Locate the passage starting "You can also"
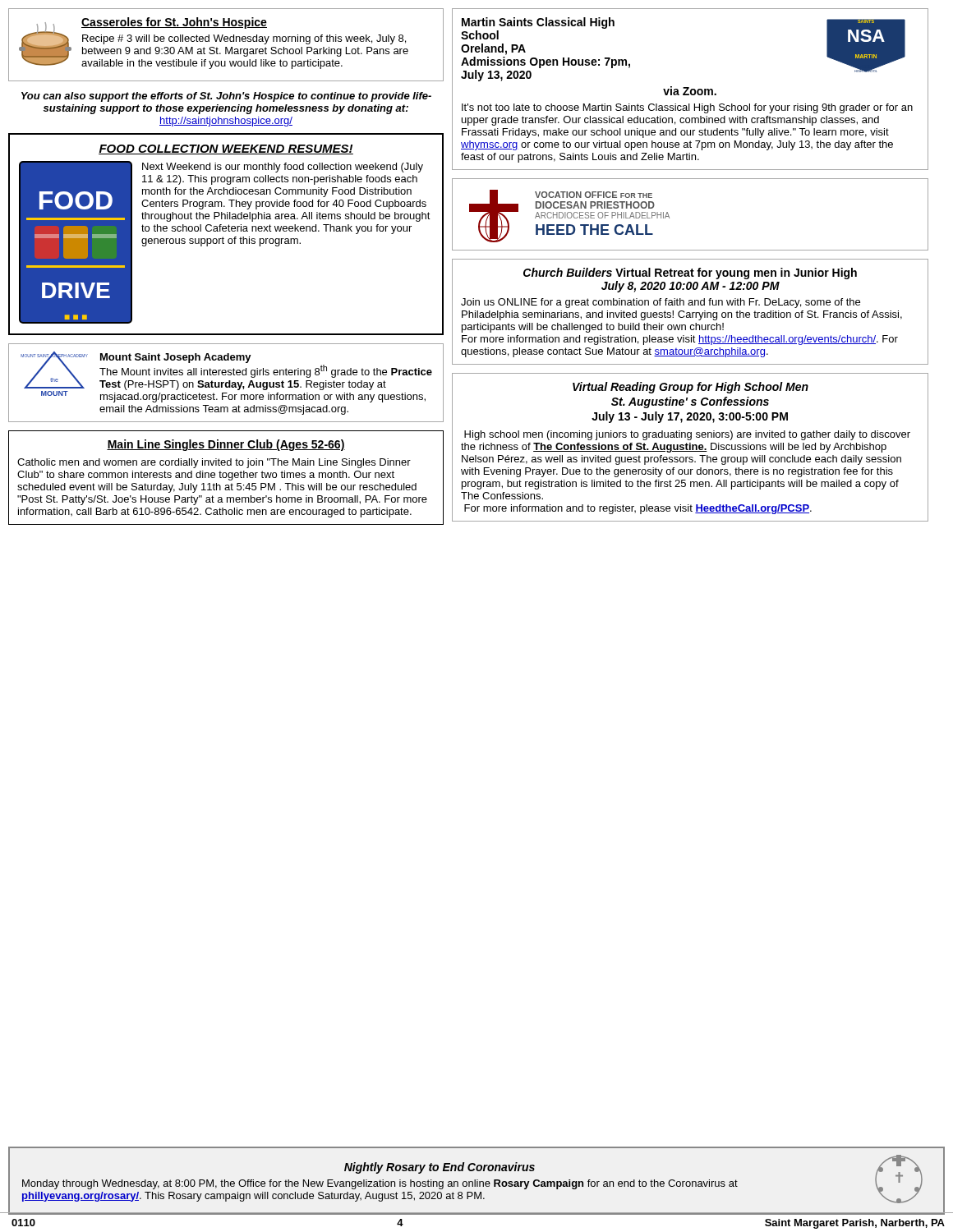The width and height of the screenshot is (953, 1232). pos(226,108)
